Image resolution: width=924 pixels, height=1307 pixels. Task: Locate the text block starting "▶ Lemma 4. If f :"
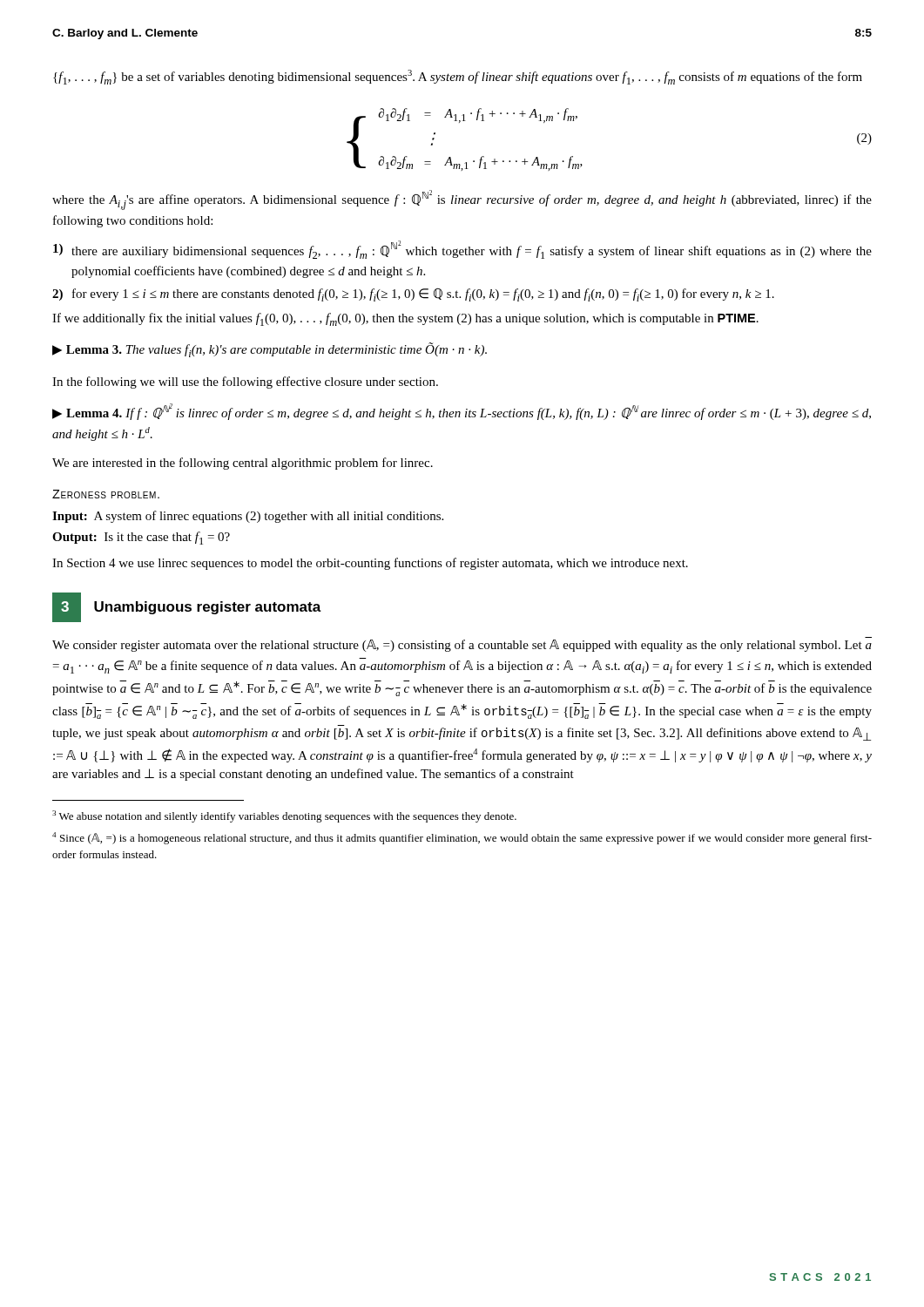(x=462, y=421)
